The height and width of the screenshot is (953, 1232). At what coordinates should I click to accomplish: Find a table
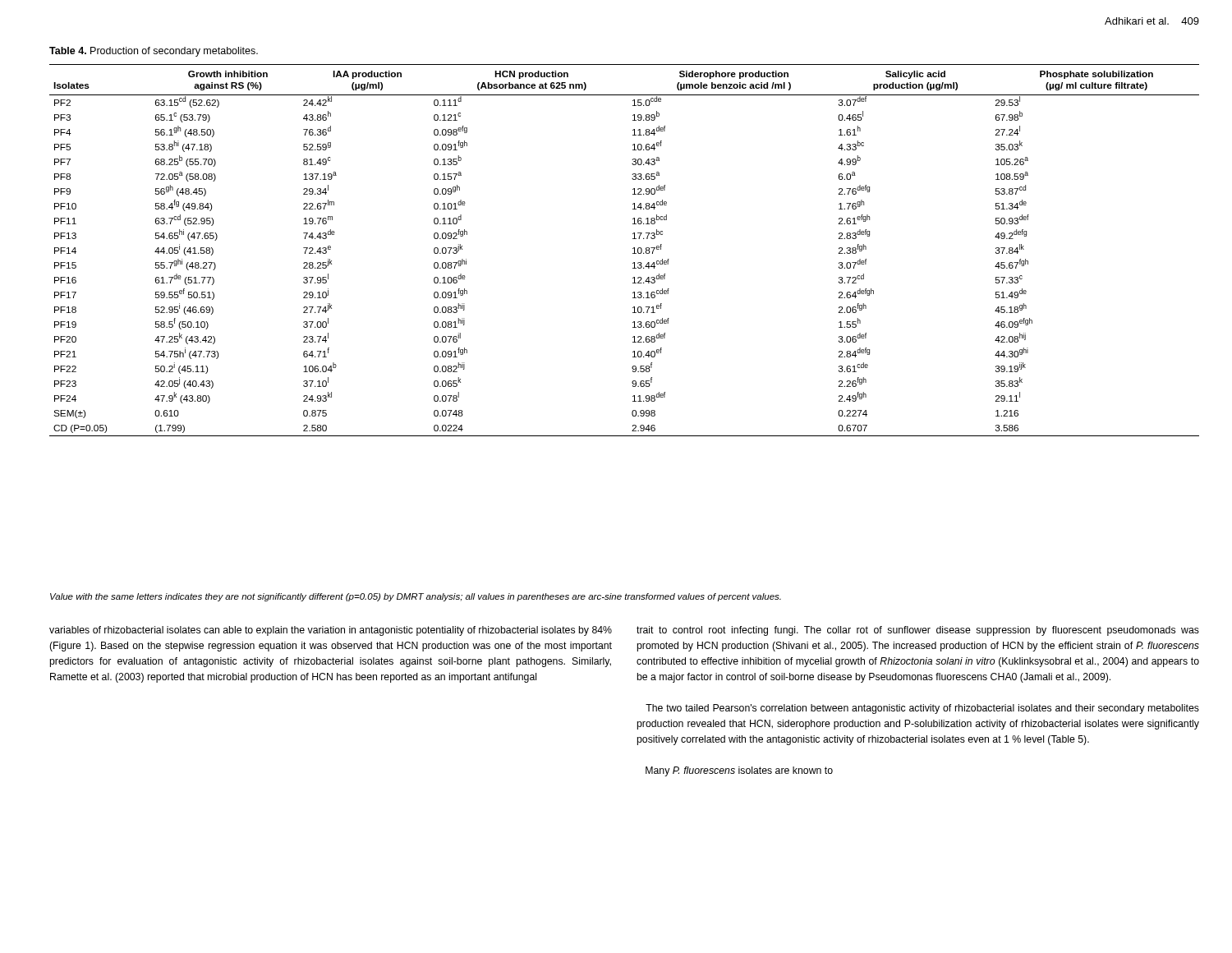click(624, 250)
